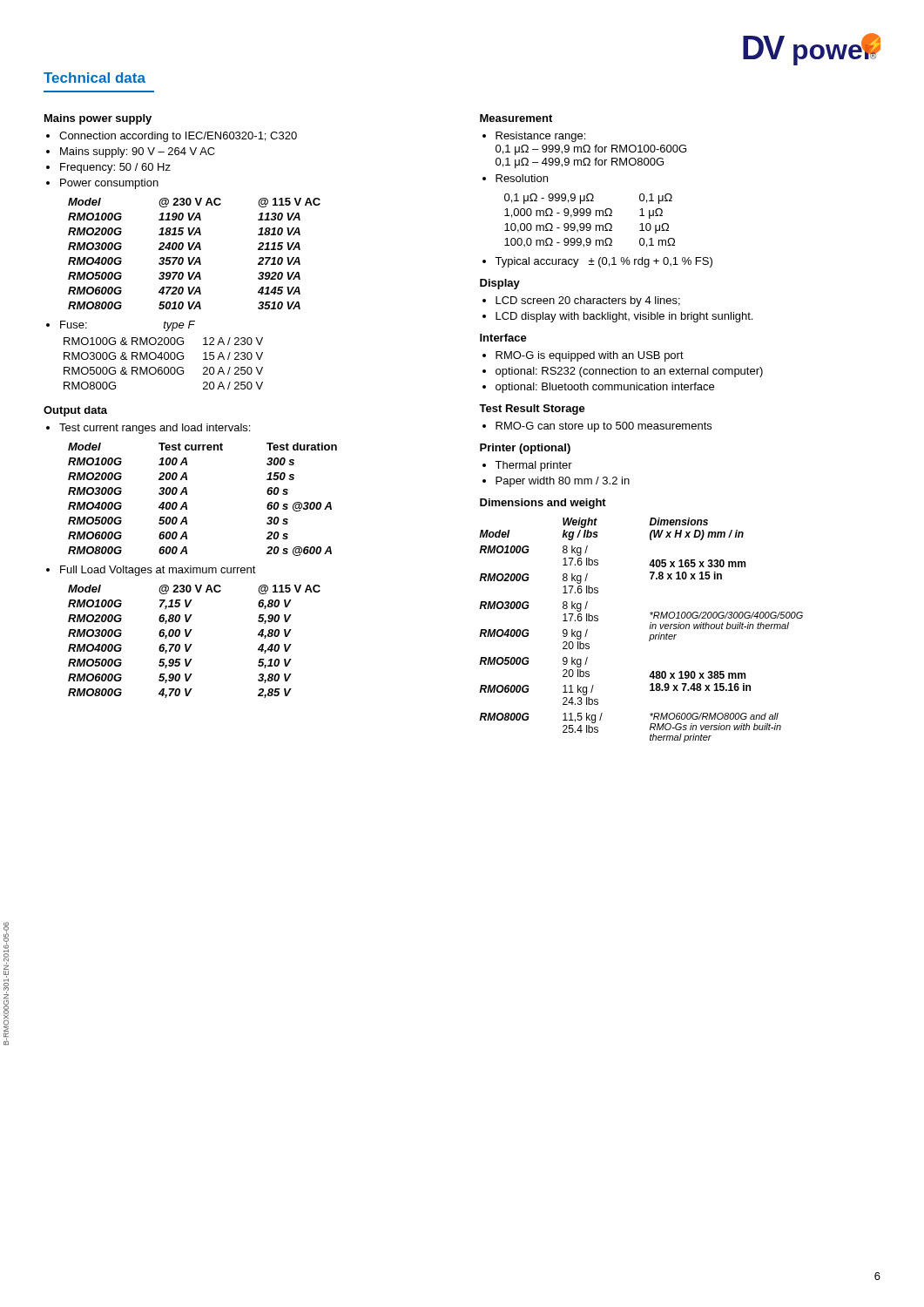Select the table that reads "0,1 μΩ"
The image size is (924, 1307).
coord(680,220)
